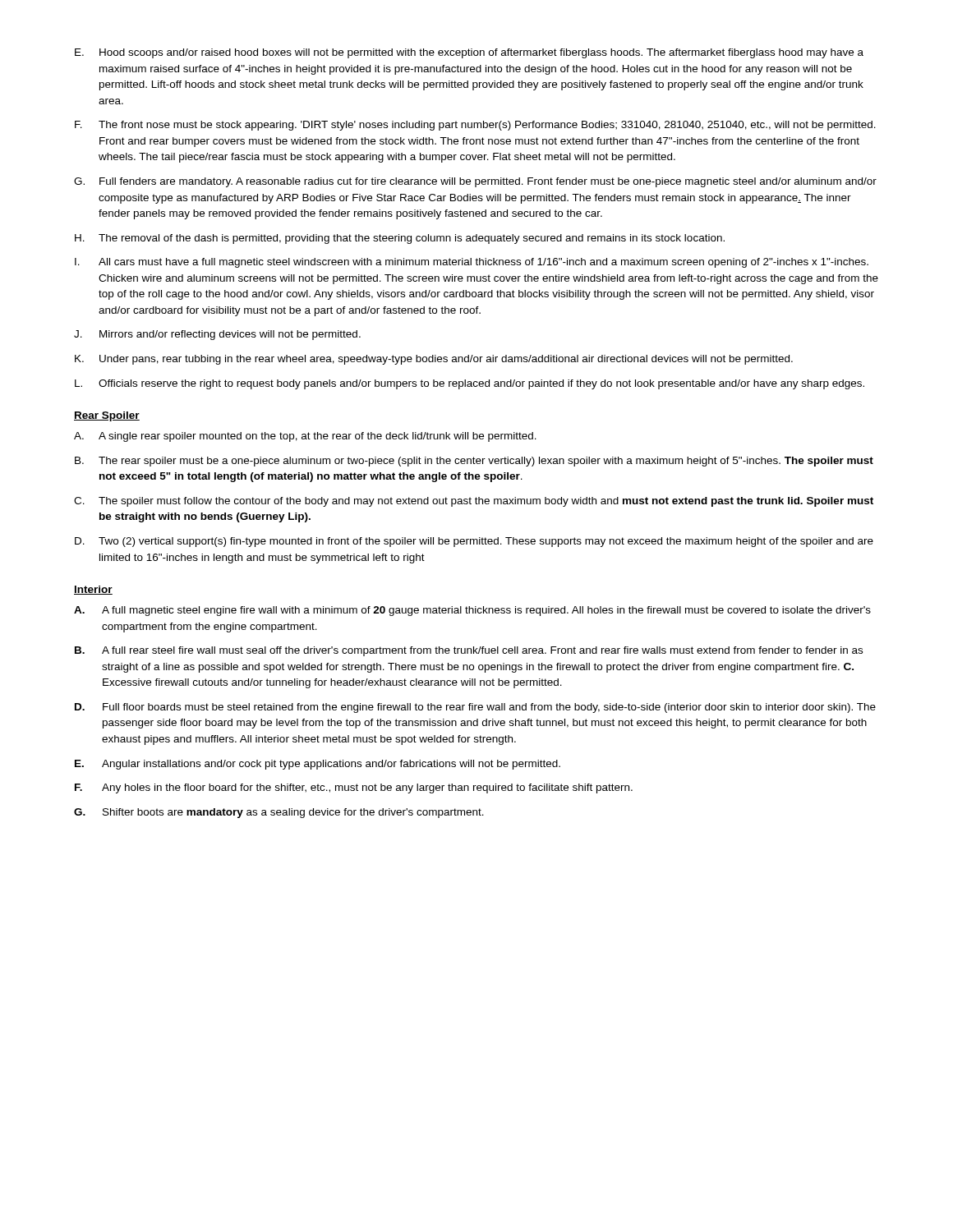This screenshot has width=953, height=1232.
Task: Click on the list item that reads "H. The removal"
Action: coord(476,238)
